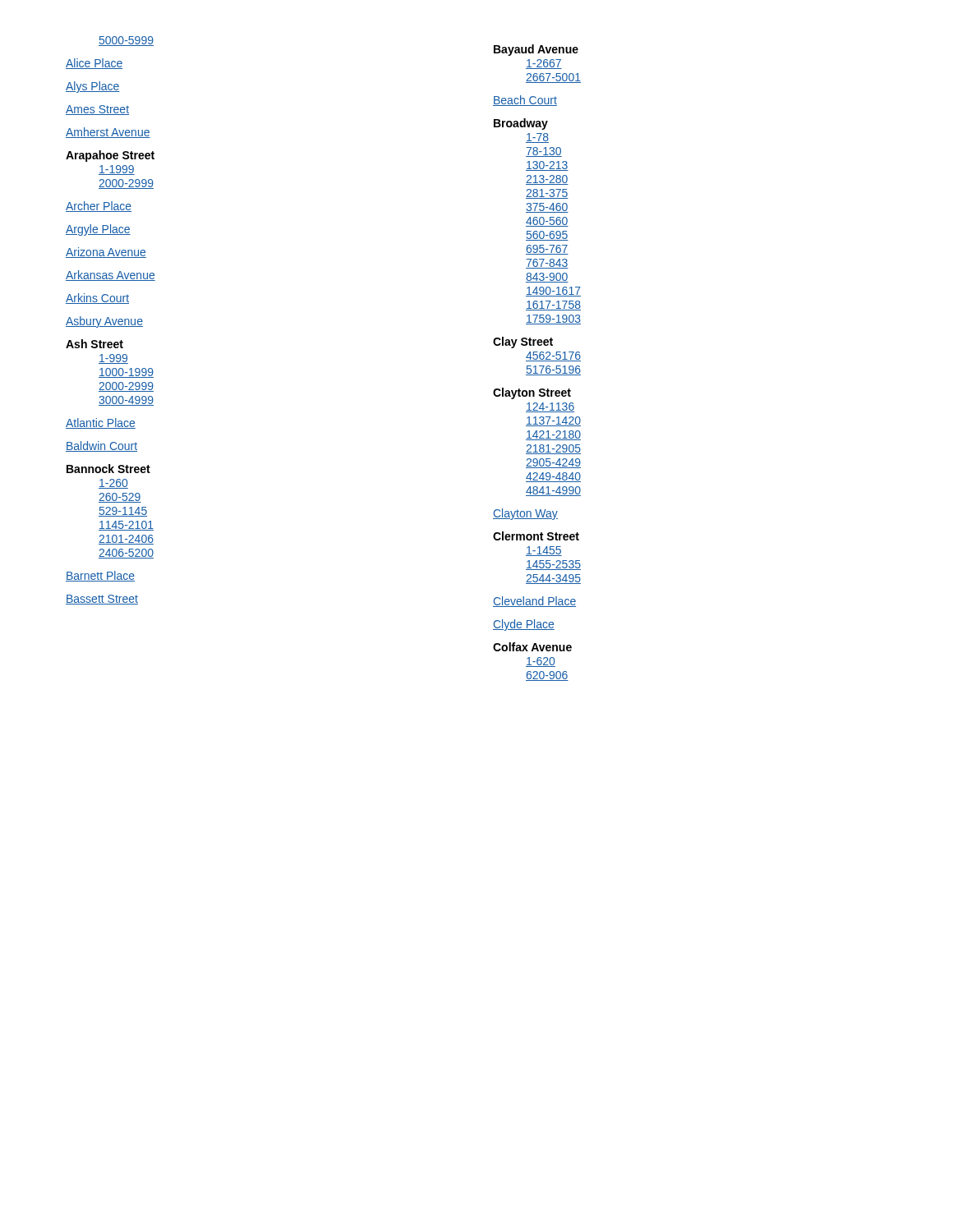Where is the passage that starts "Bannock Street 1-260 260-529 529-1145 1145-2101 2101-2406"?
The width and height of the screenshot is (953, 1232).
coord(108,469)
